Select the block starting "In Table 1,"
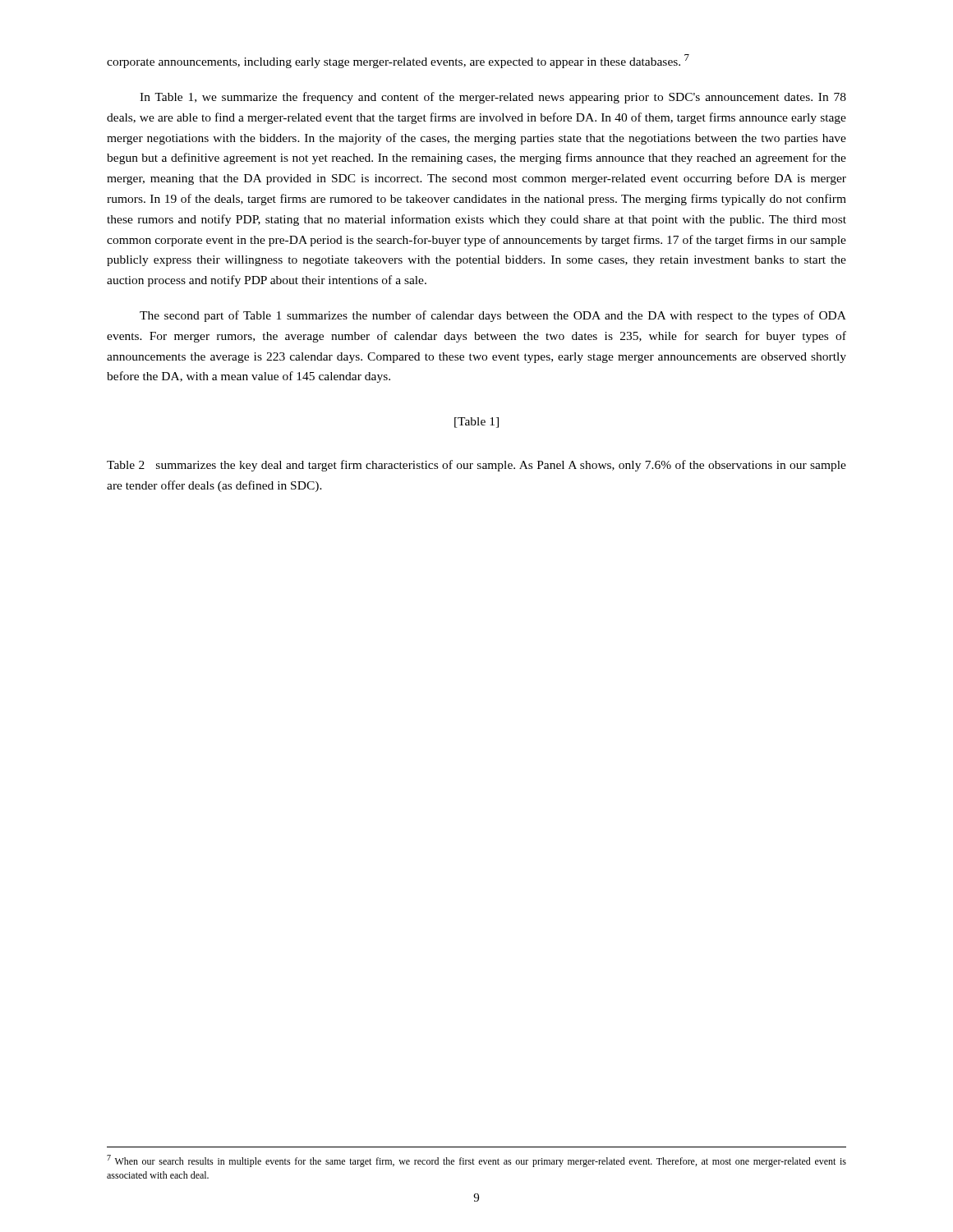Viewport: 953px width, 1232px height. point(476,189)
